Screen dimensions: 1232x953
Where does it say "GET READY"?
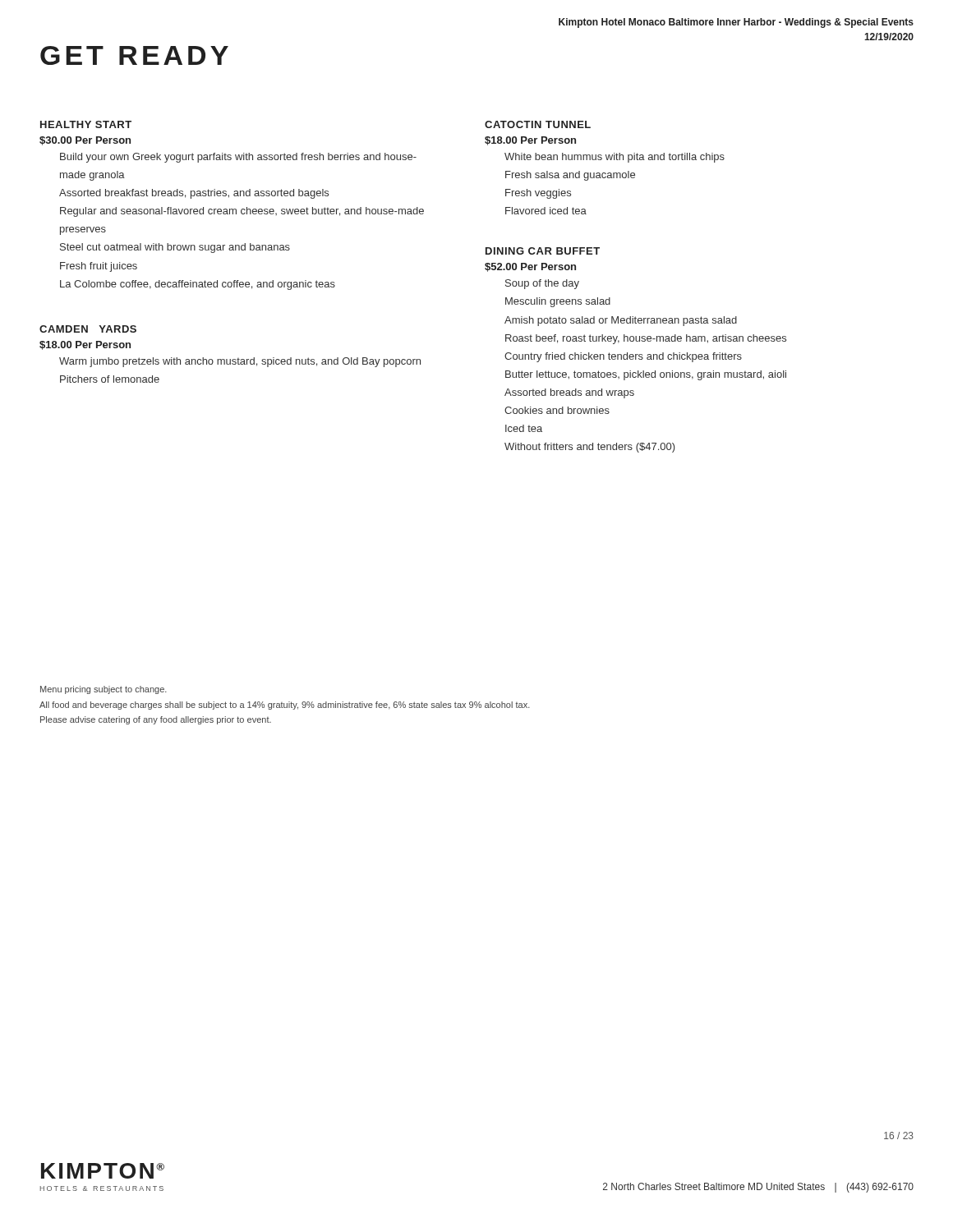click(x=136, y=55)
